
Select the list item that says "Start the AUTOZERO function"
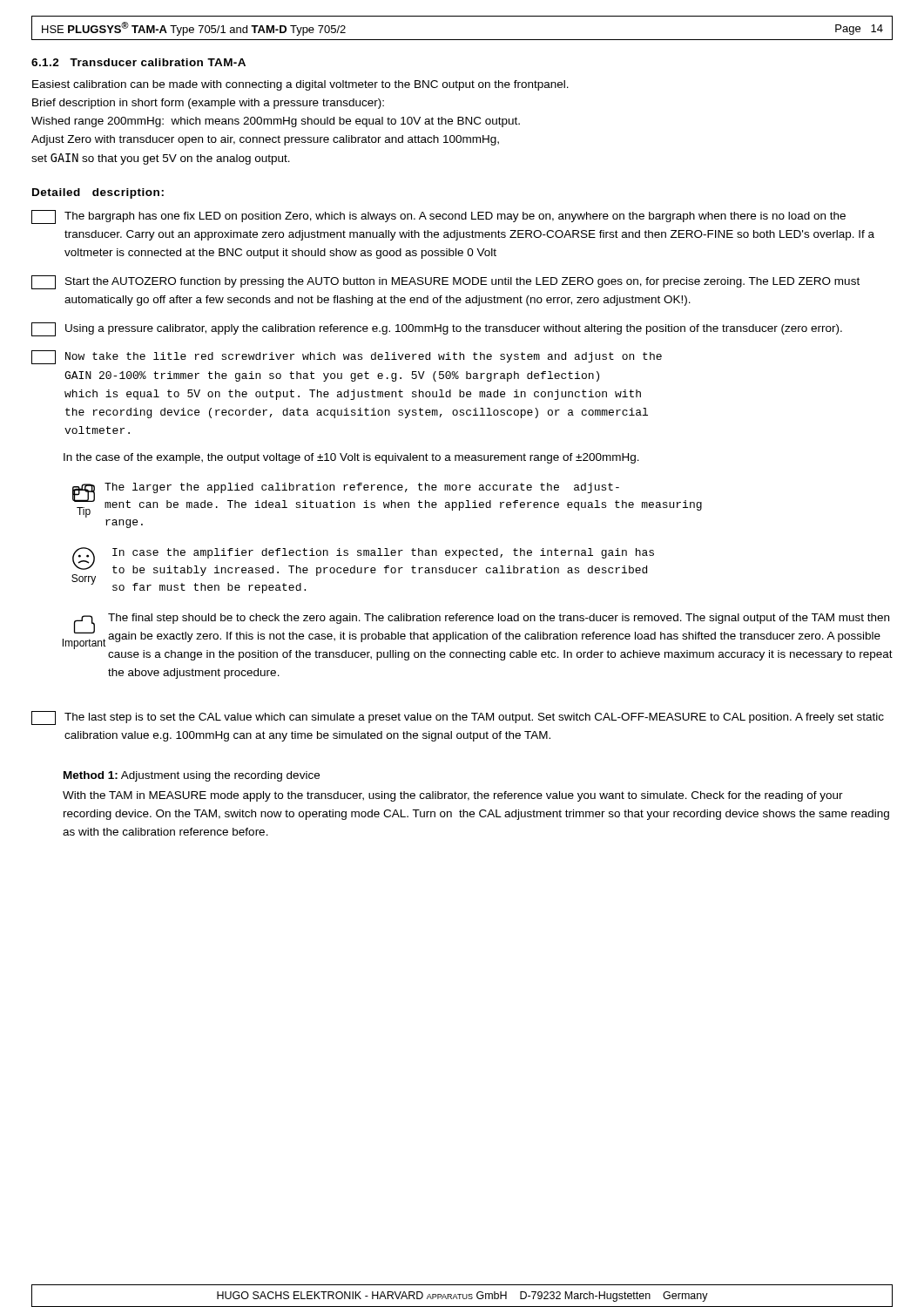pyautogui.click(x=462, y=291)
